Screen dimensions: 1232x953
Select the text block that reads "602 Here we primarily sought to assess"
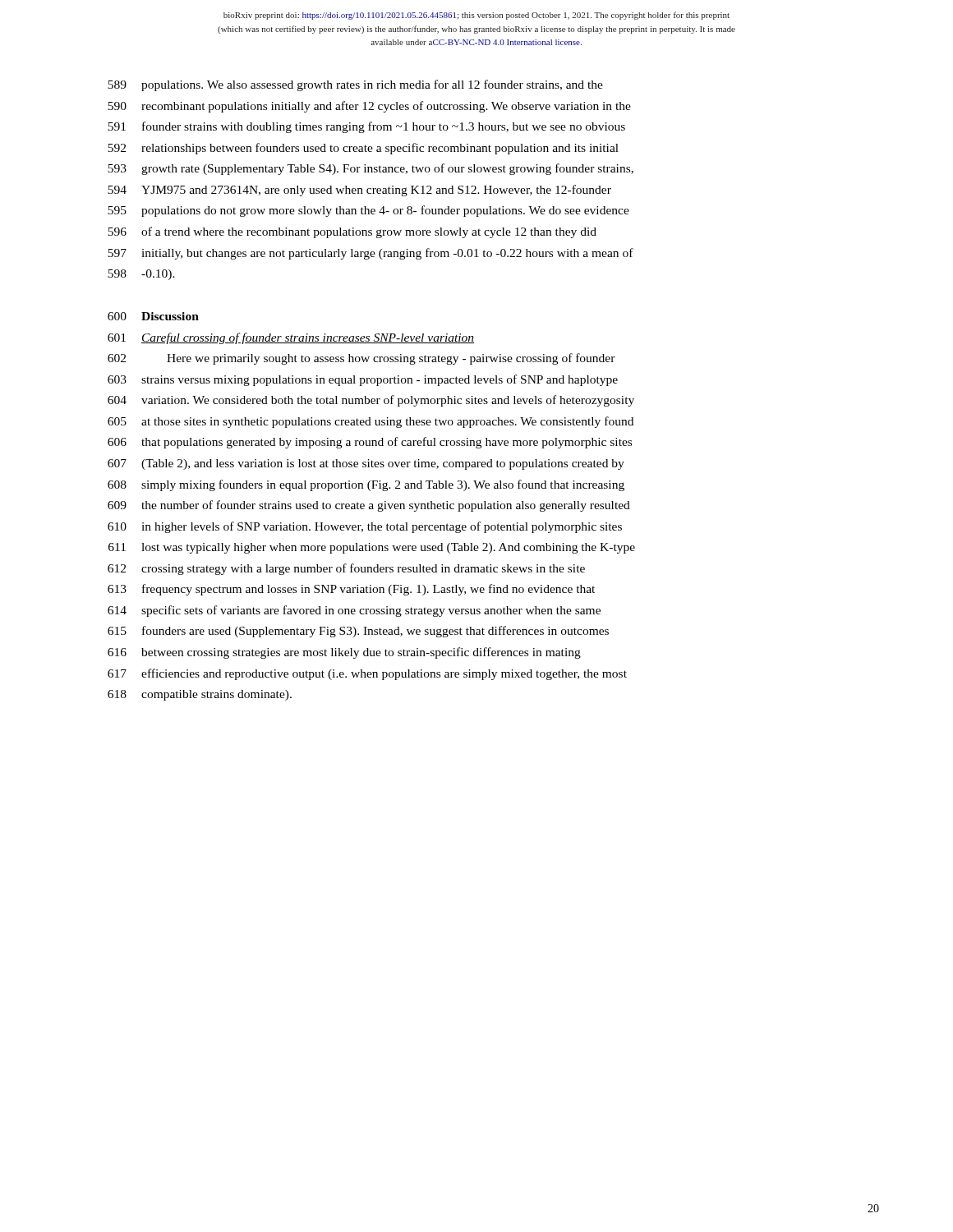click(476, 358)
